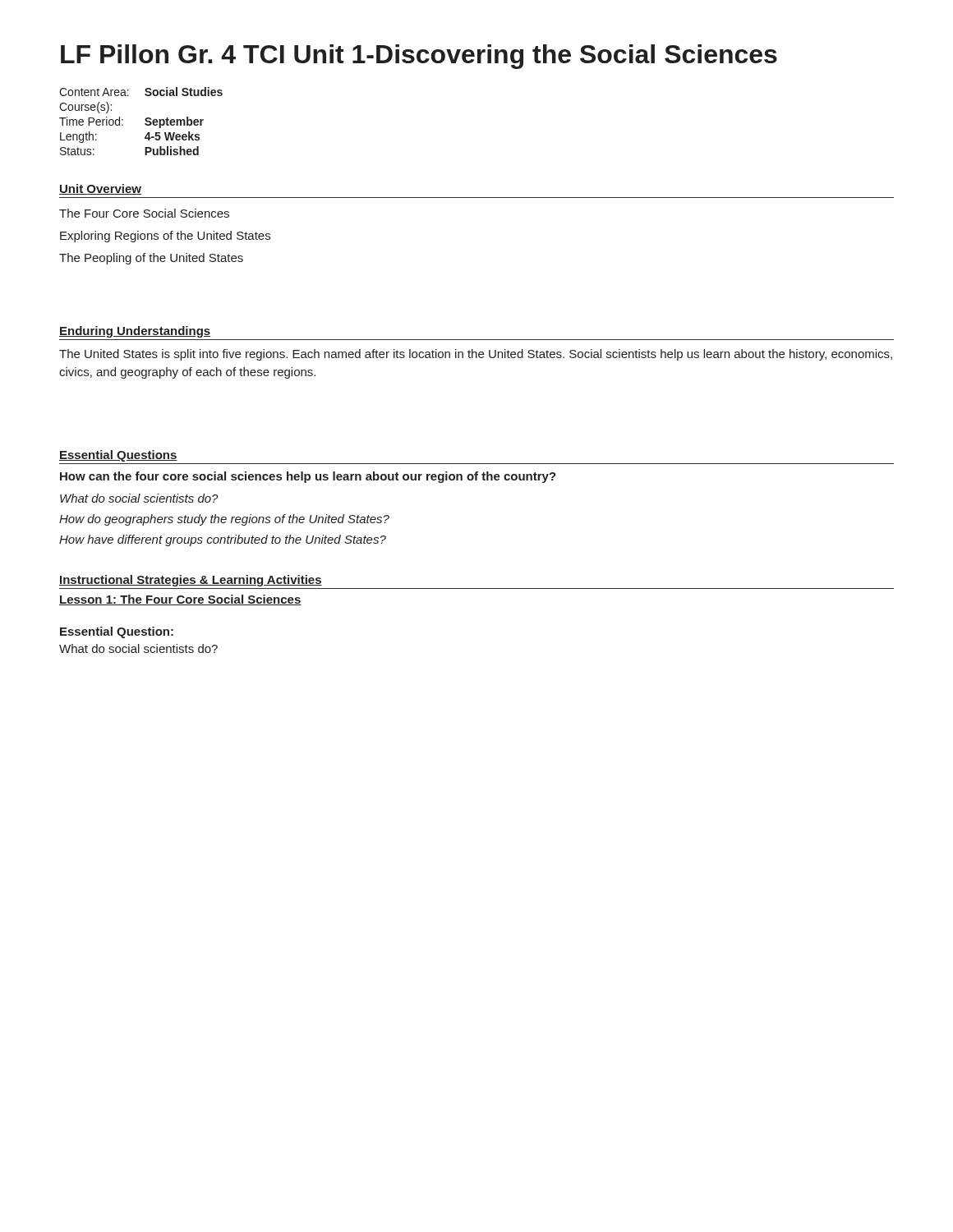Find the block on this page that starts "The Four Core Social"
The width and height of the screenshot is (953, 1232).
point(144,213)
